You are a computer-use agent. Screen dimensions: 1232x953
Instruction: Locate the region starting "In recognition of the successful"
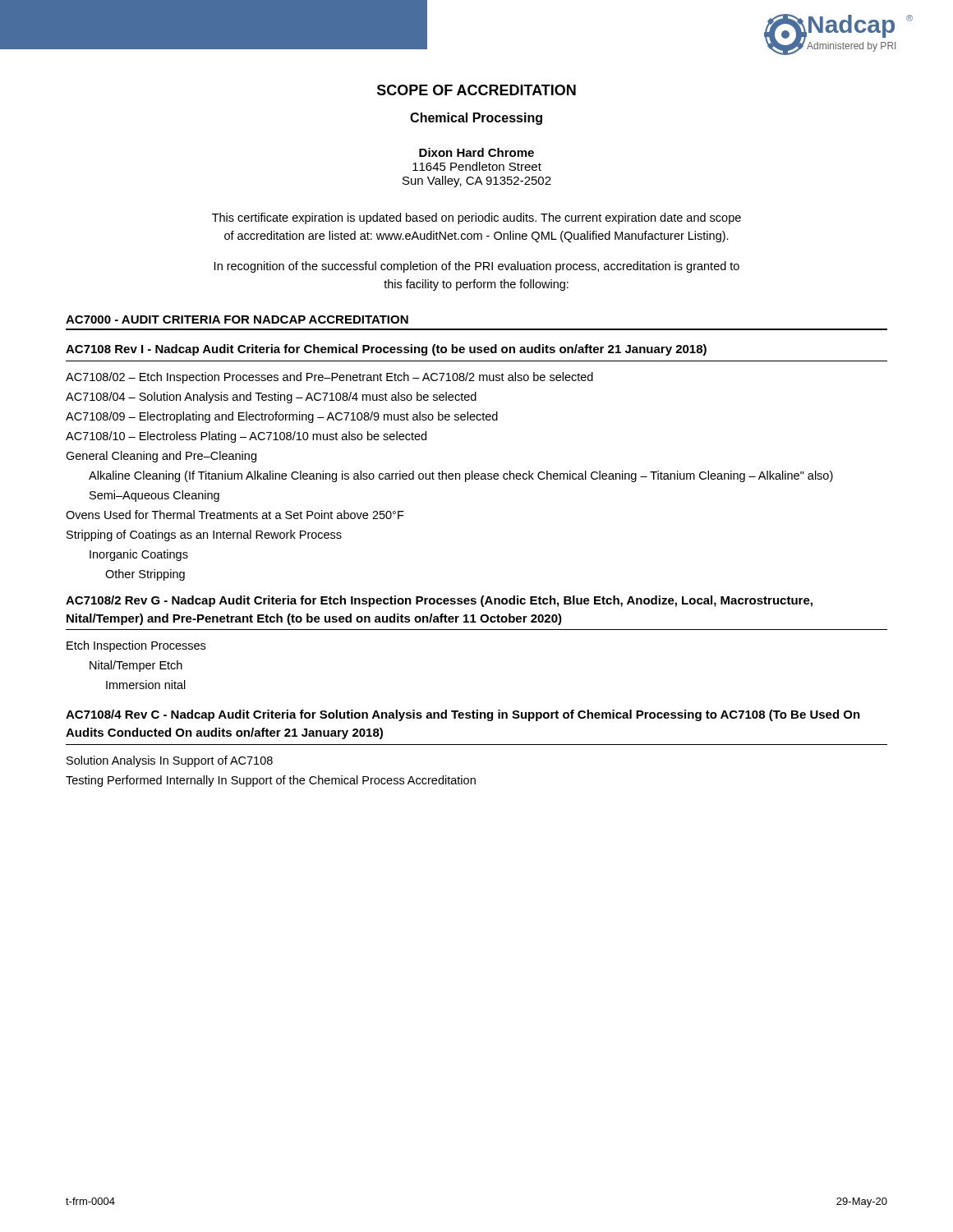click(x=476, y=275)
